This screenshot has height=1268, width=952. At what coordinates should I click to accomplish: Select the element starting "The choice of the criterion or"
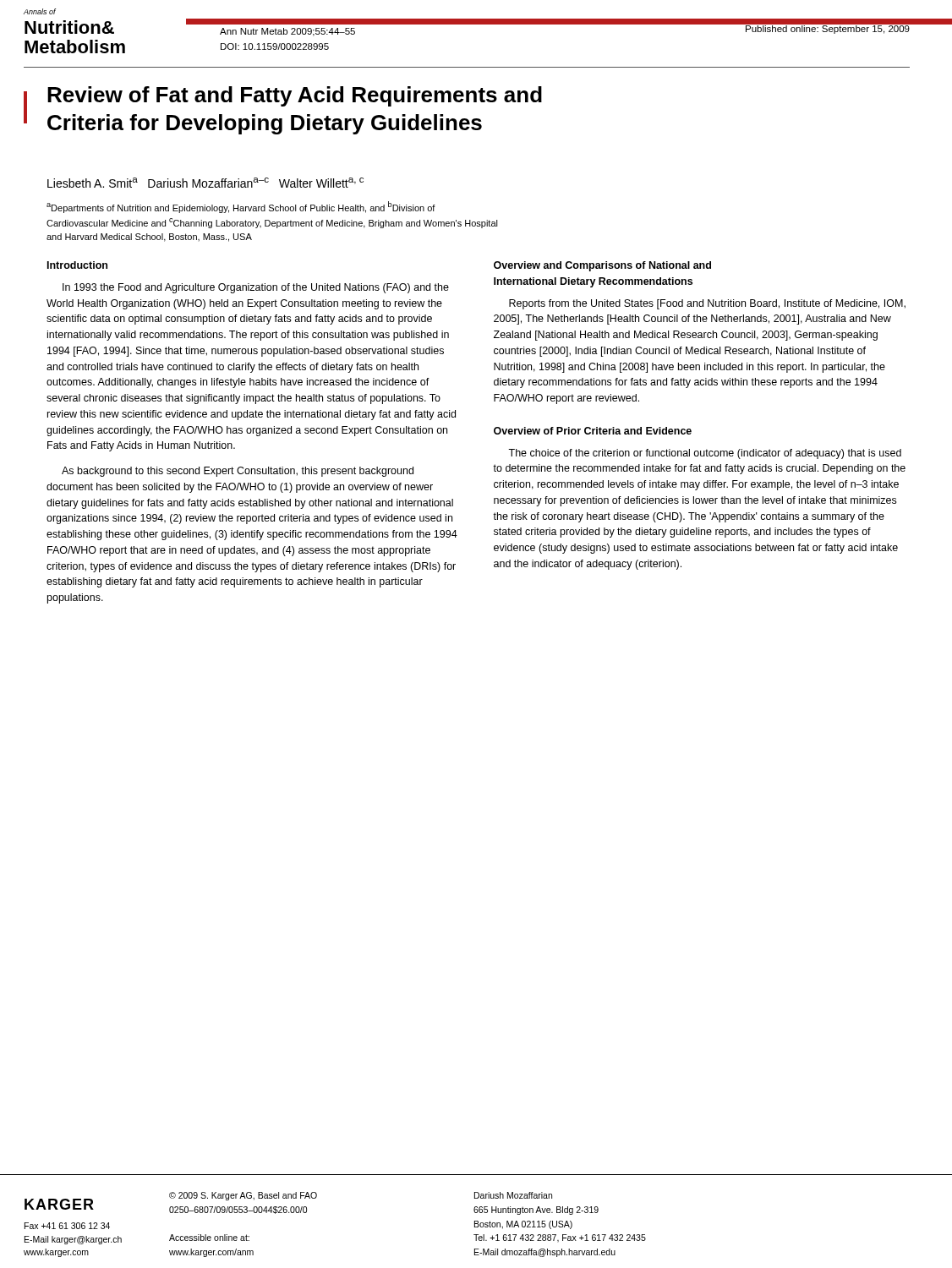(702, 508)
